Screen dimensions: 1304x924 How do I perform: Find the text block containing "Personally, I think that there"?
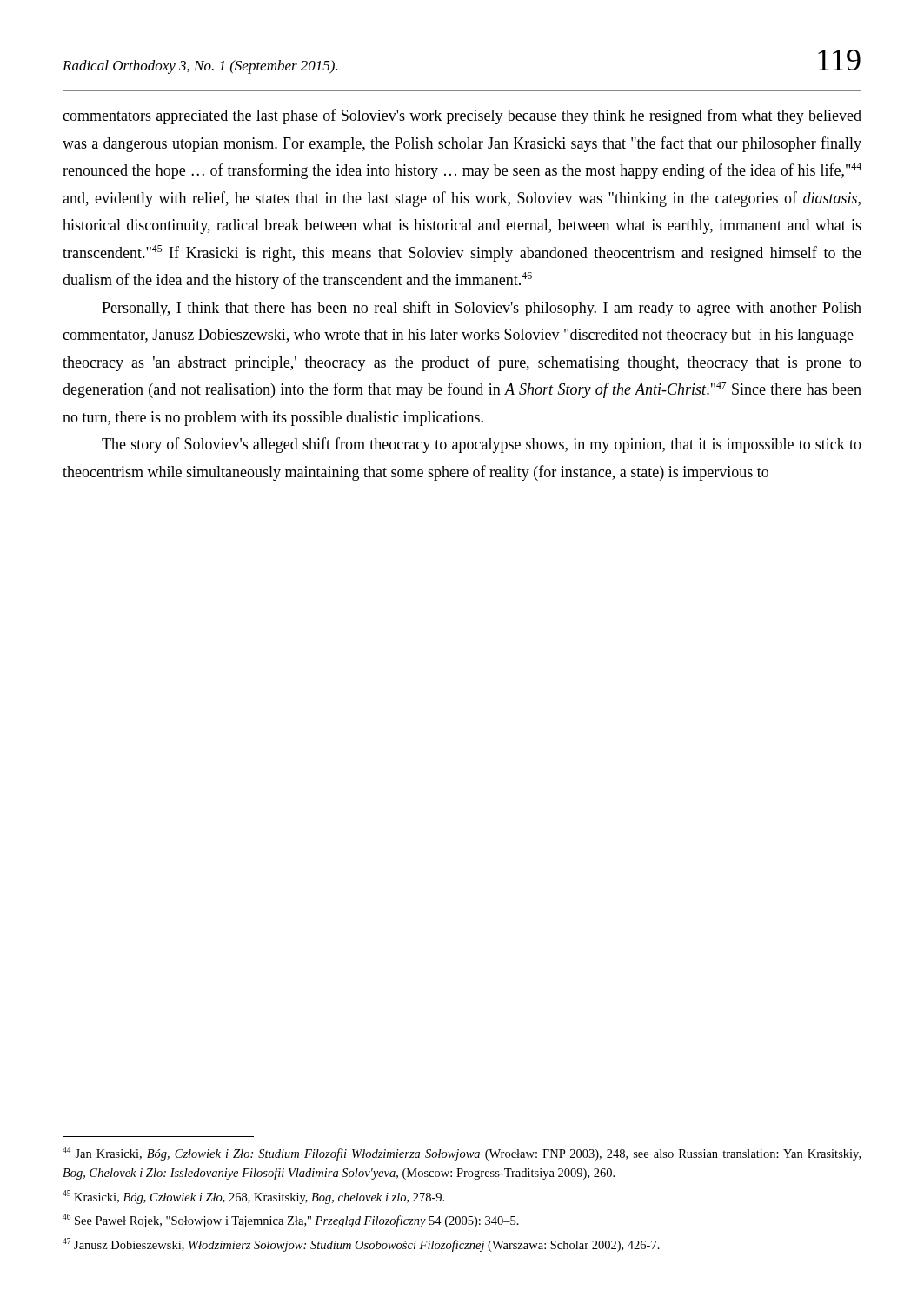click(x=462, y=362)
